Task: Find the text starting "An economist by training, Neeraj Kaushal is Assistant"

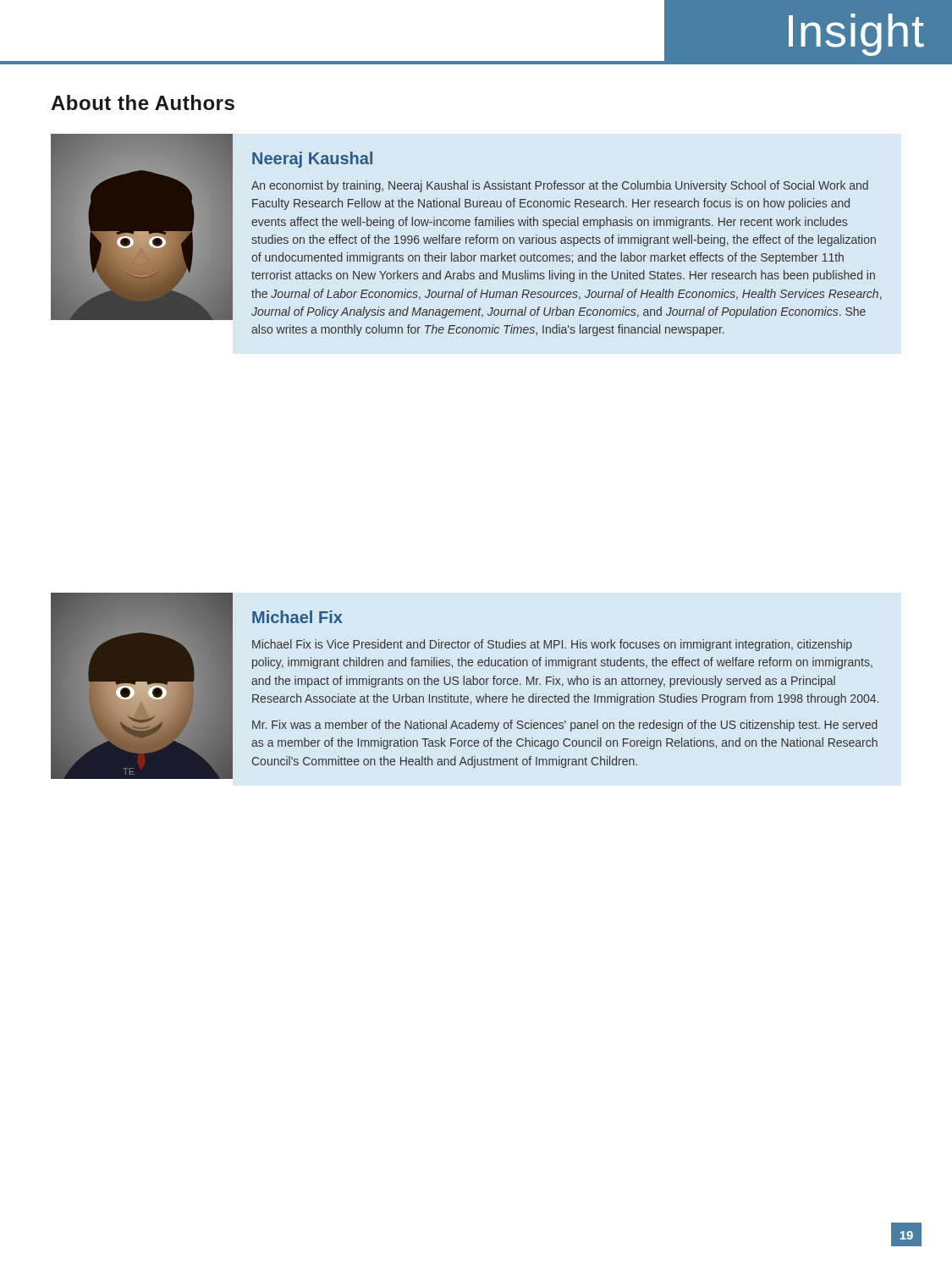Action: coord(567,258)
